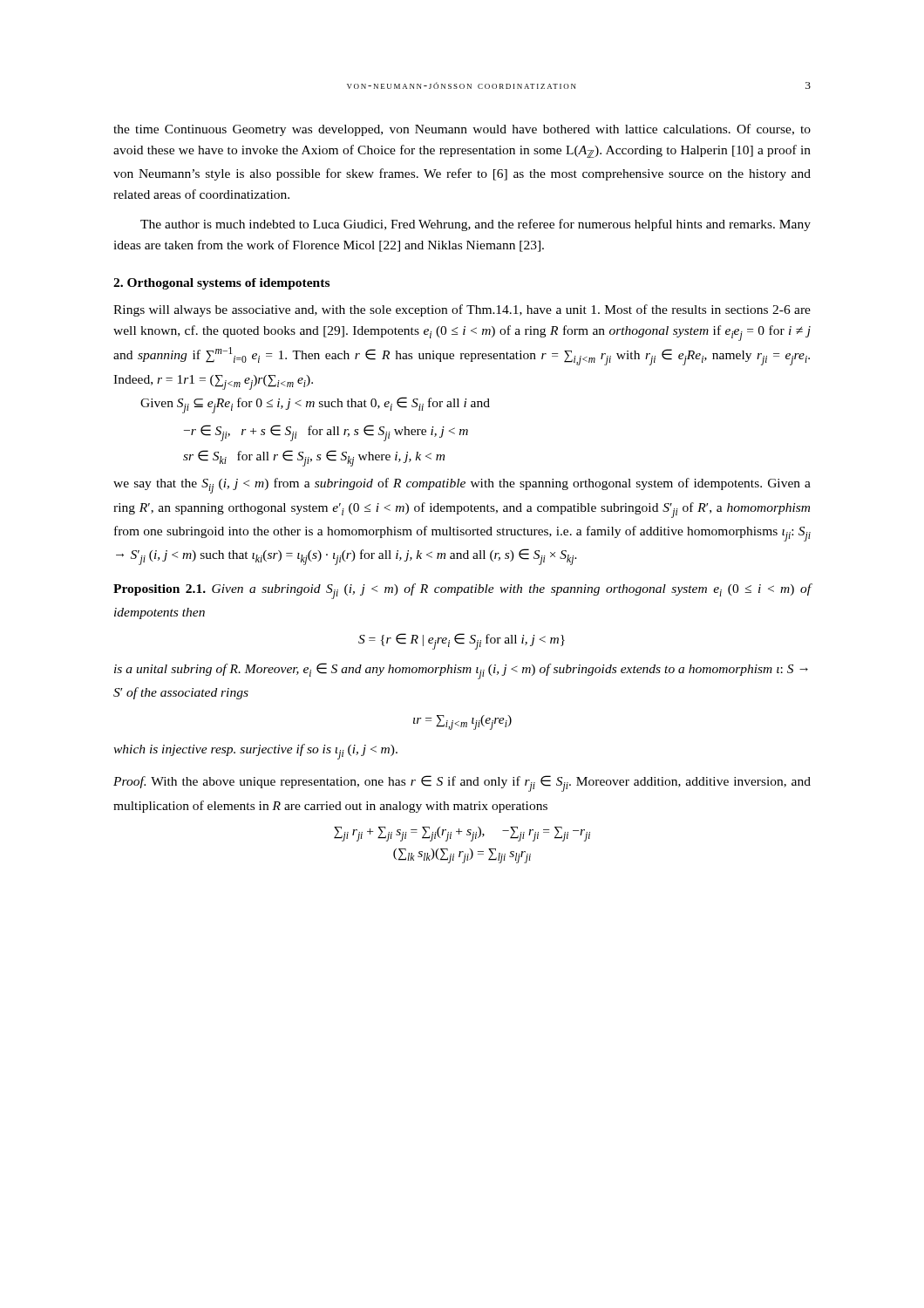Find the text block that says "Rings will always be associative and,"
This screenshot has height=1308, width=924.
coord(462,346)
